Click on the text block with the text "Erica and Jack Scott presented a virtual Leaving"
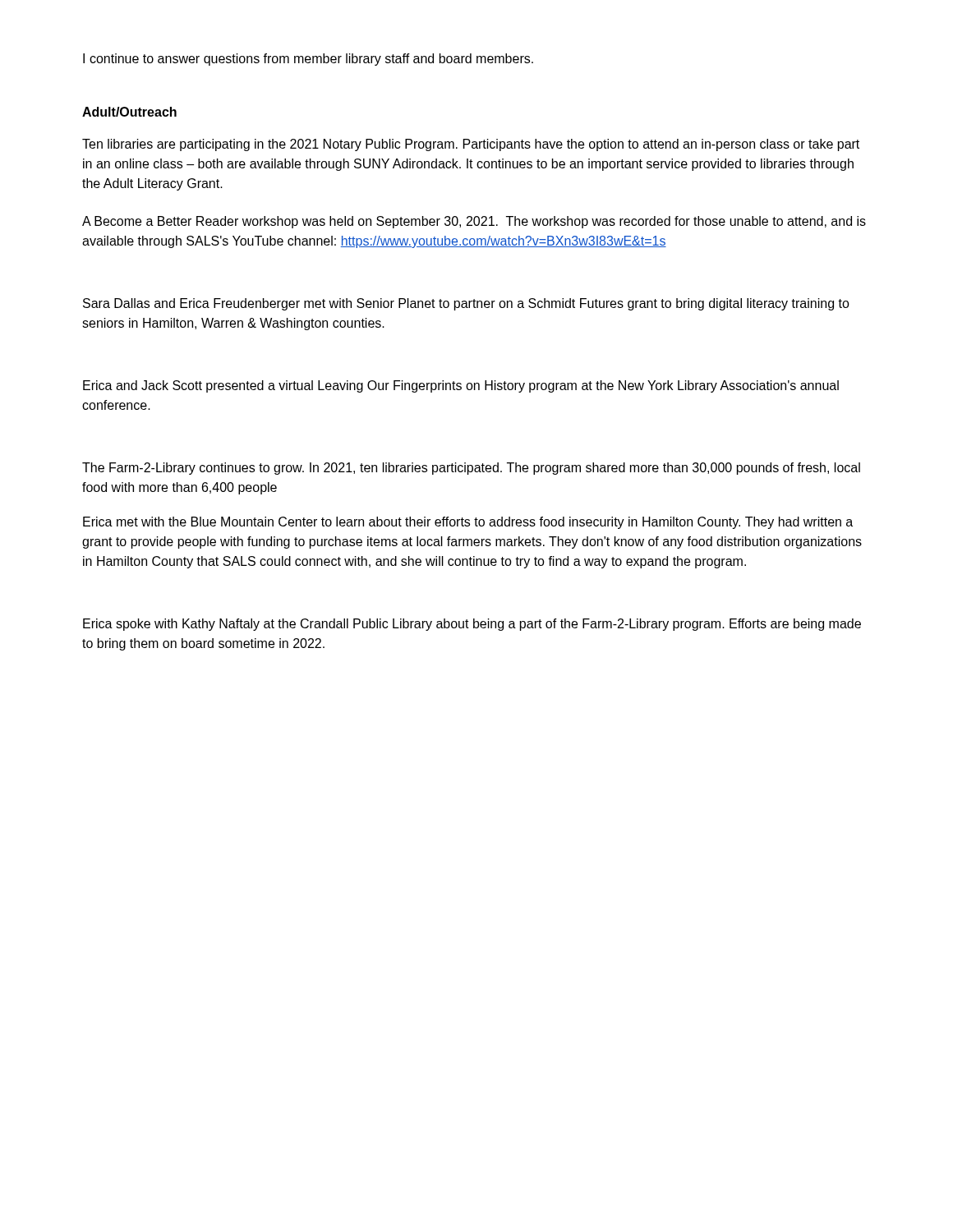Viewport: 953px width, 1232px height. 461,395
